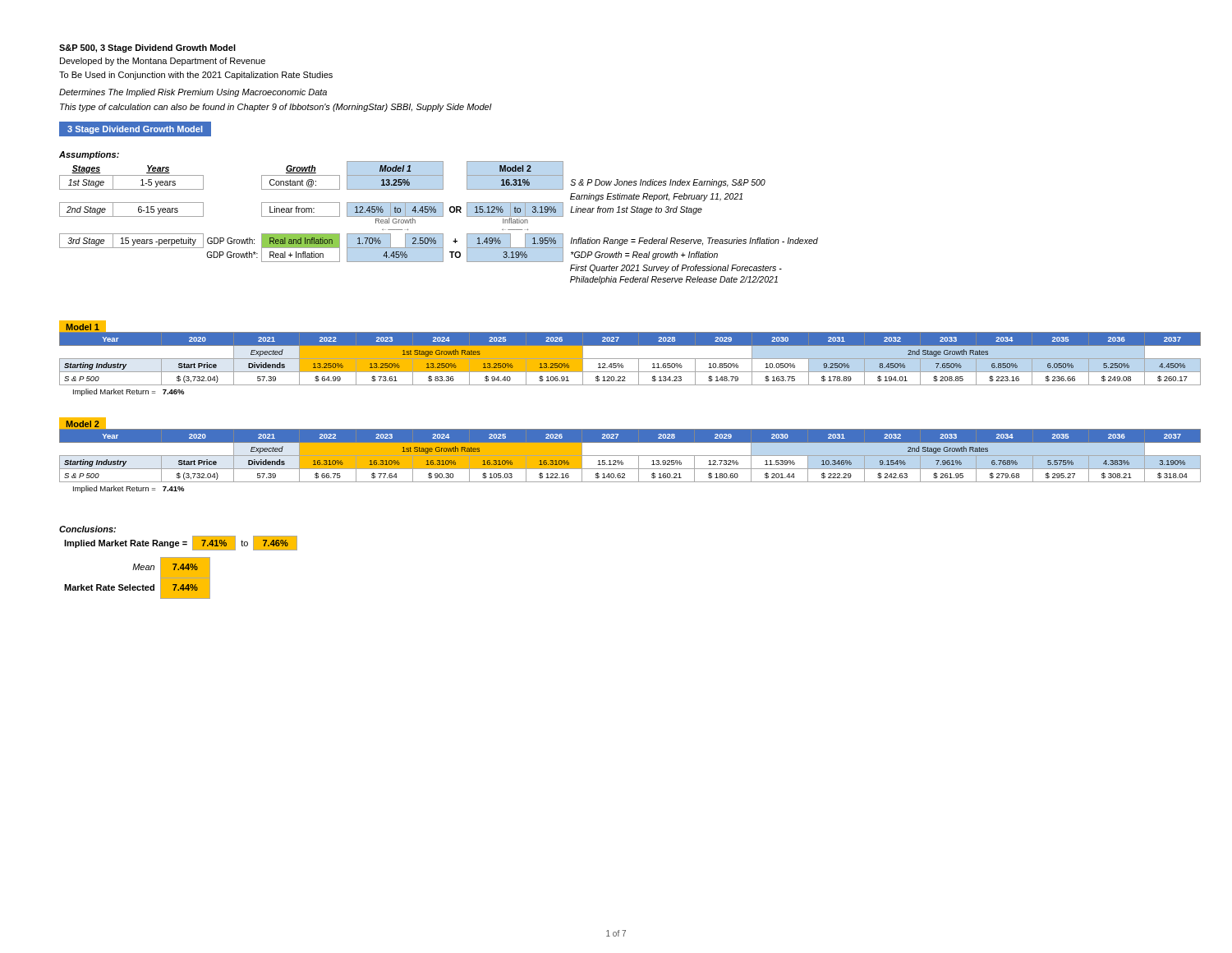Image resolution: width=1232 pixels, height=953 pixels.
Task: Select the table that reads "Implied Market Rate Range"
Action: 178,543
